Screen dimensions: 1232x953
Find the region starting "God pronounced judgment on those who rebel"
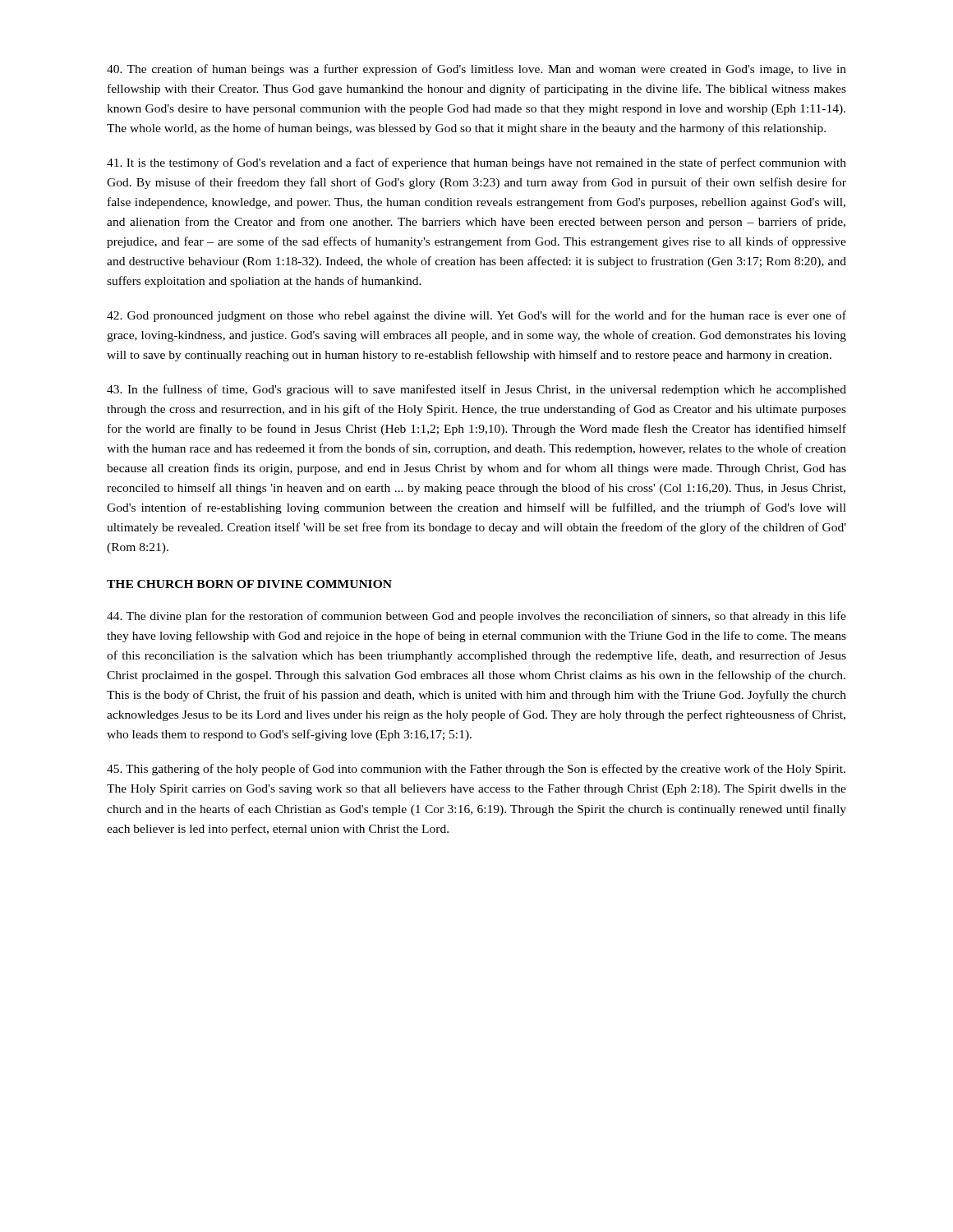coord(476,335)
